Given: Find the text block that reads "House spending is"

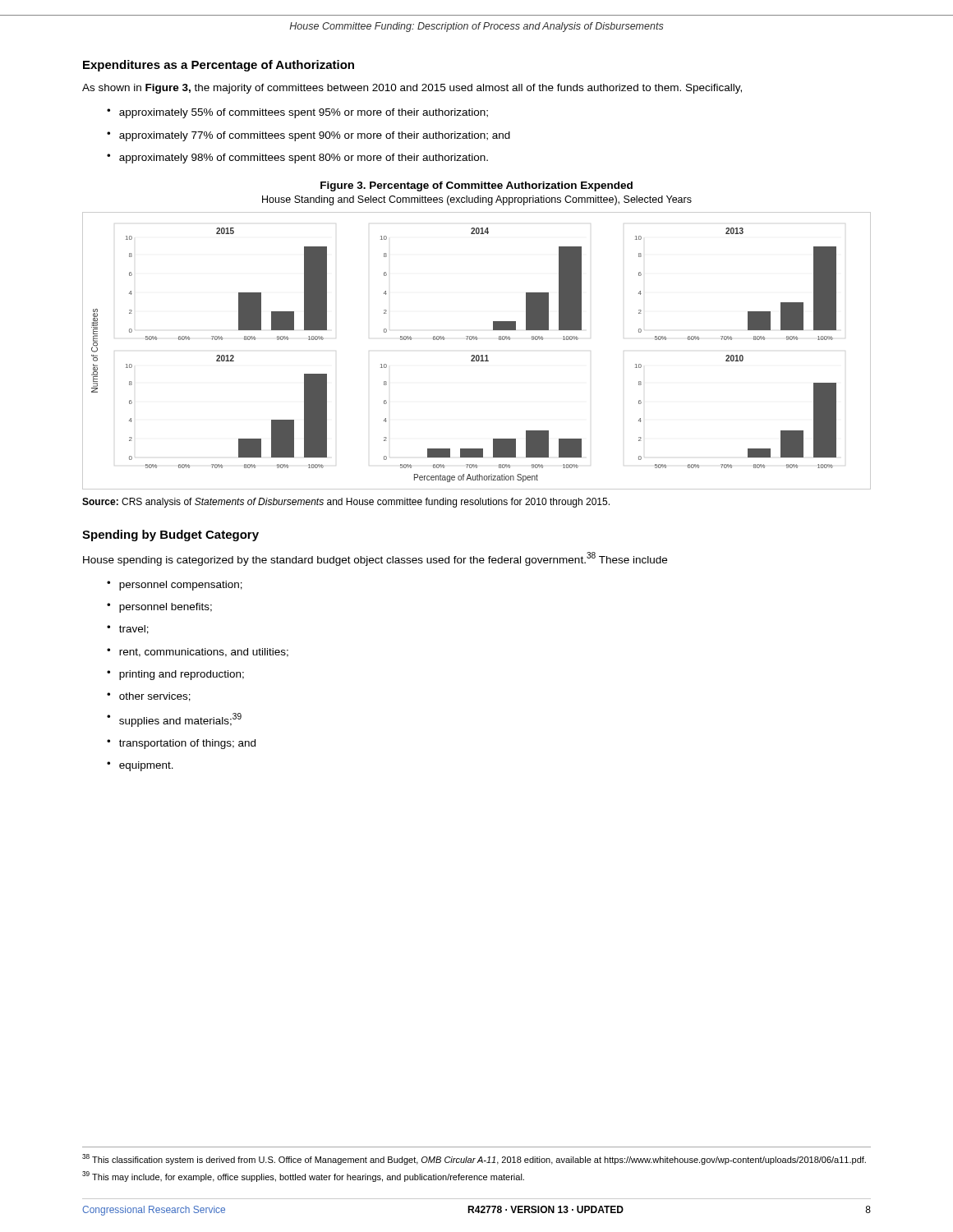Looking at the screenshot, I should [x=375, y=558].
